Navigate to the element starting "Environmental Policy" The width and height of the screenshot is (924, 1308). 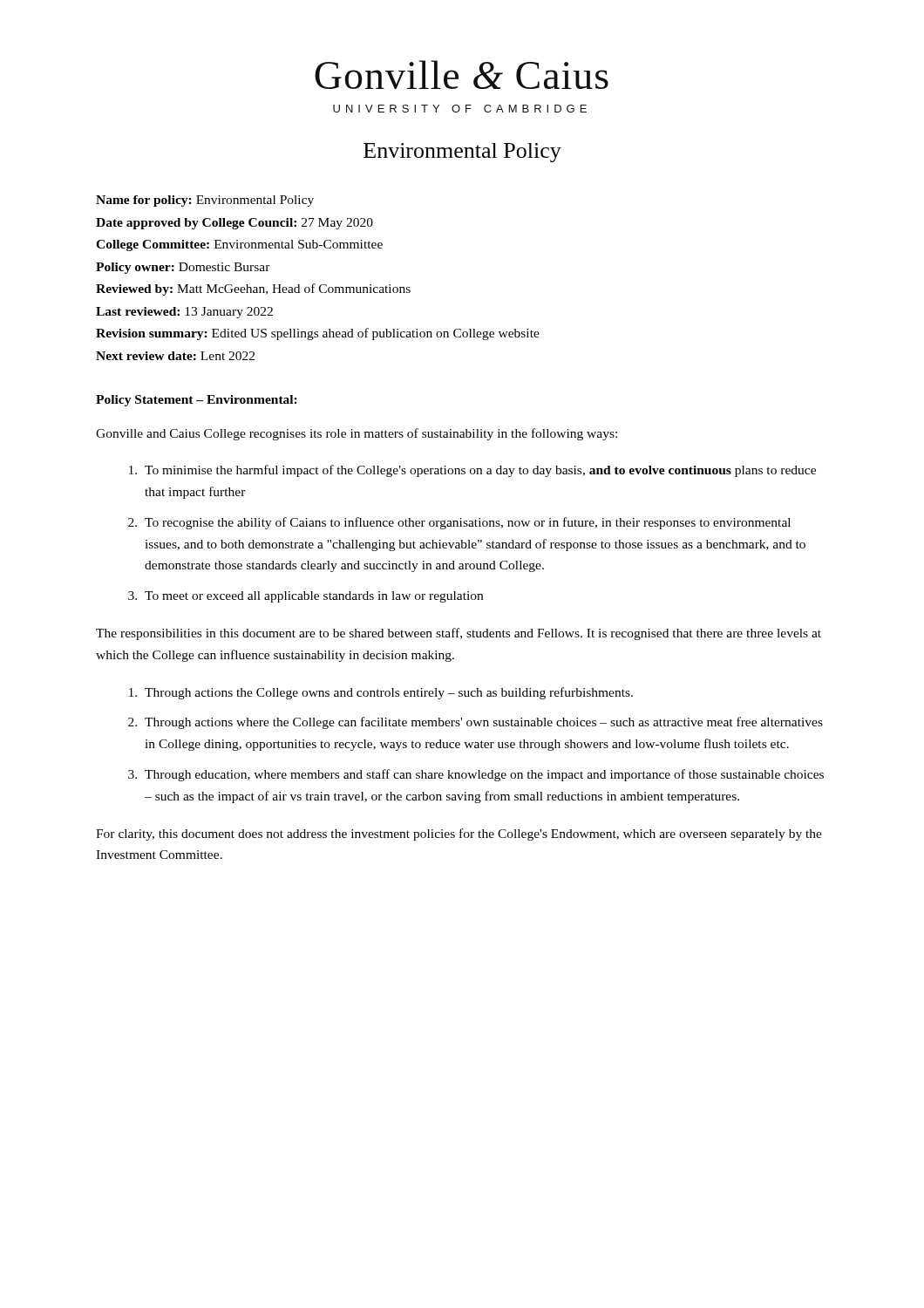(x=462, y=150)
